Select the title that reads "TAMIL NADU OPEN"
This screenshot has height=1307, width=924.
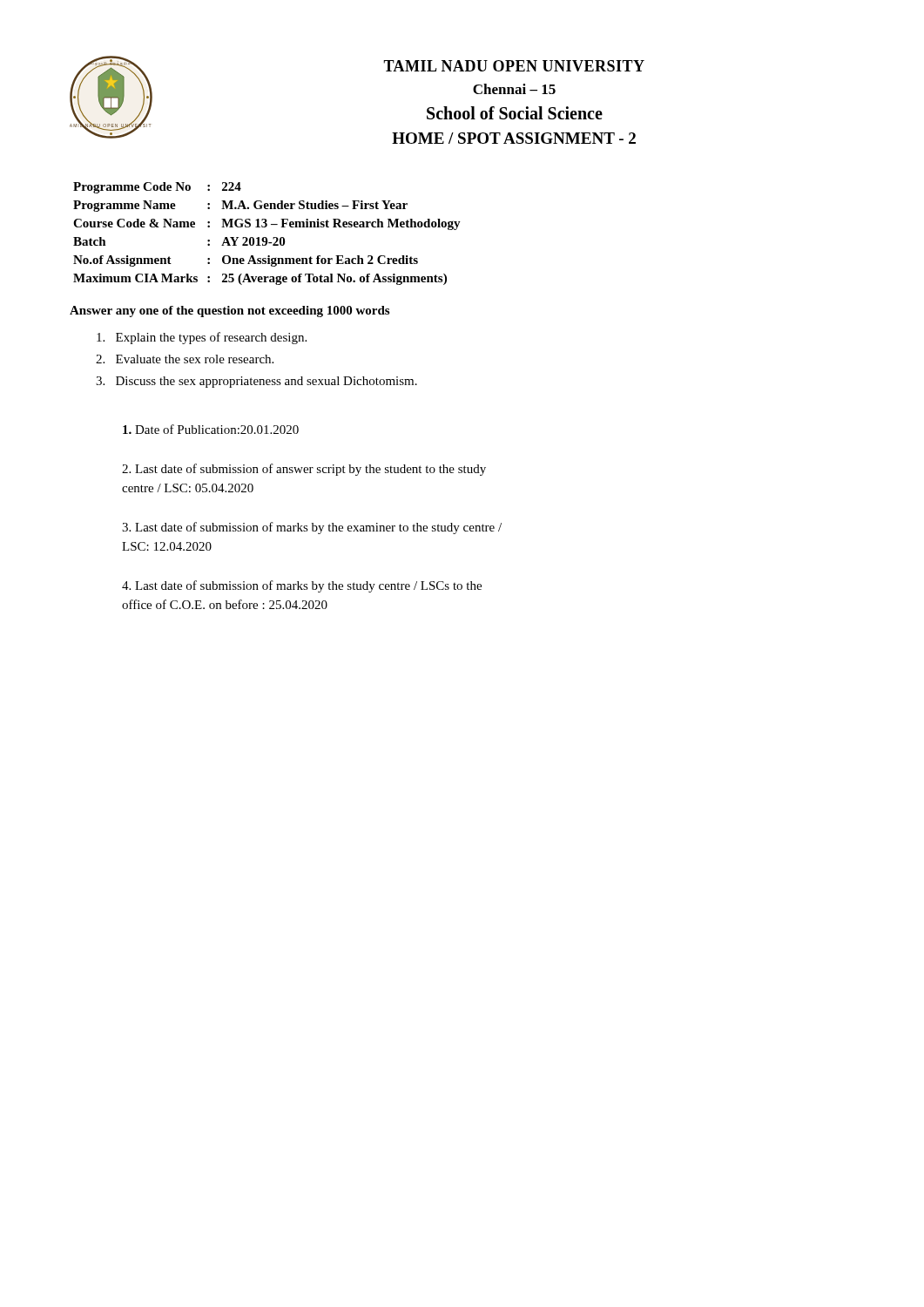point(514,66)
